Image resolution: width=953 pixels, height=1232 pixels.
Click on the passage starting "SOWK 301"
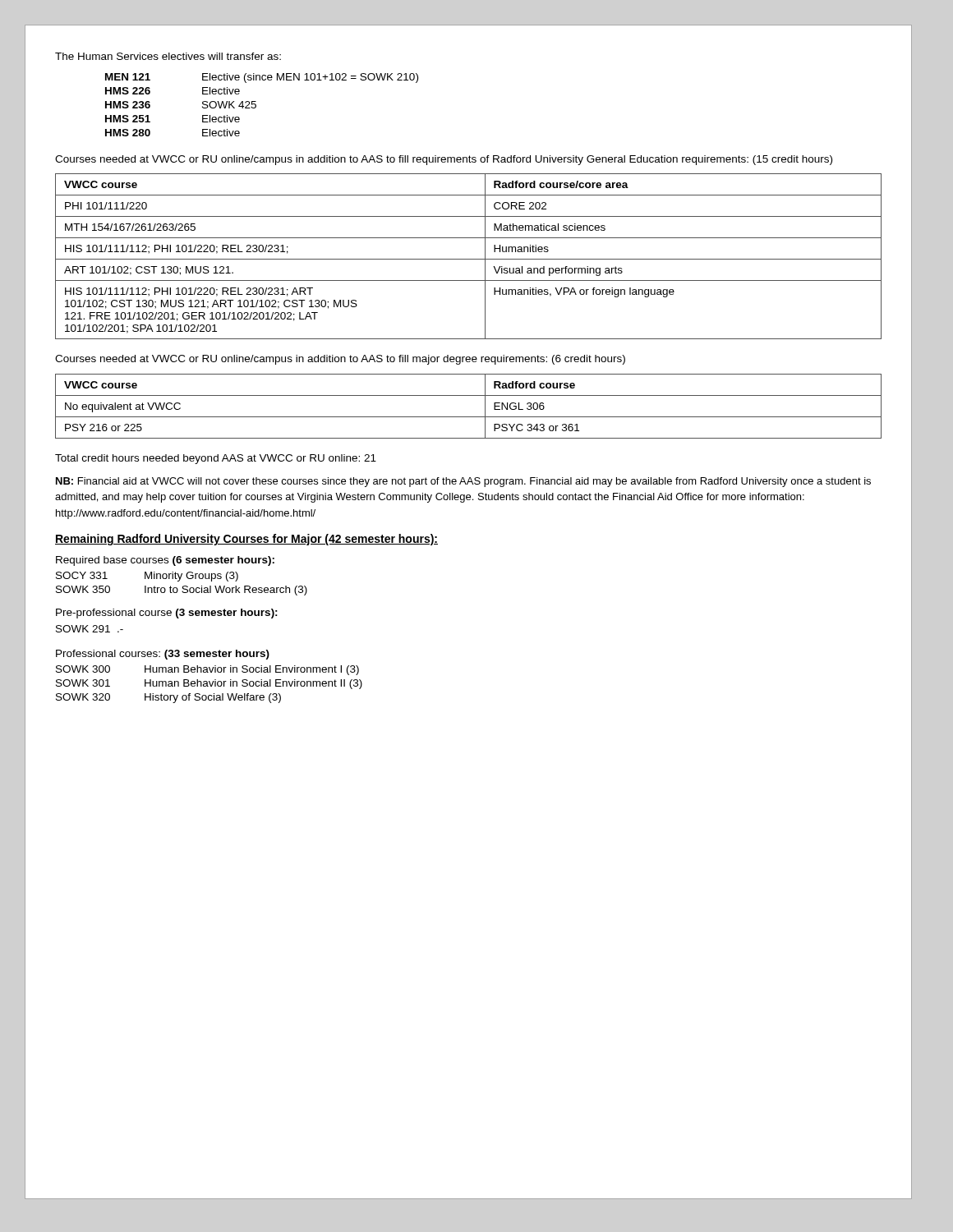pos(83,683)
